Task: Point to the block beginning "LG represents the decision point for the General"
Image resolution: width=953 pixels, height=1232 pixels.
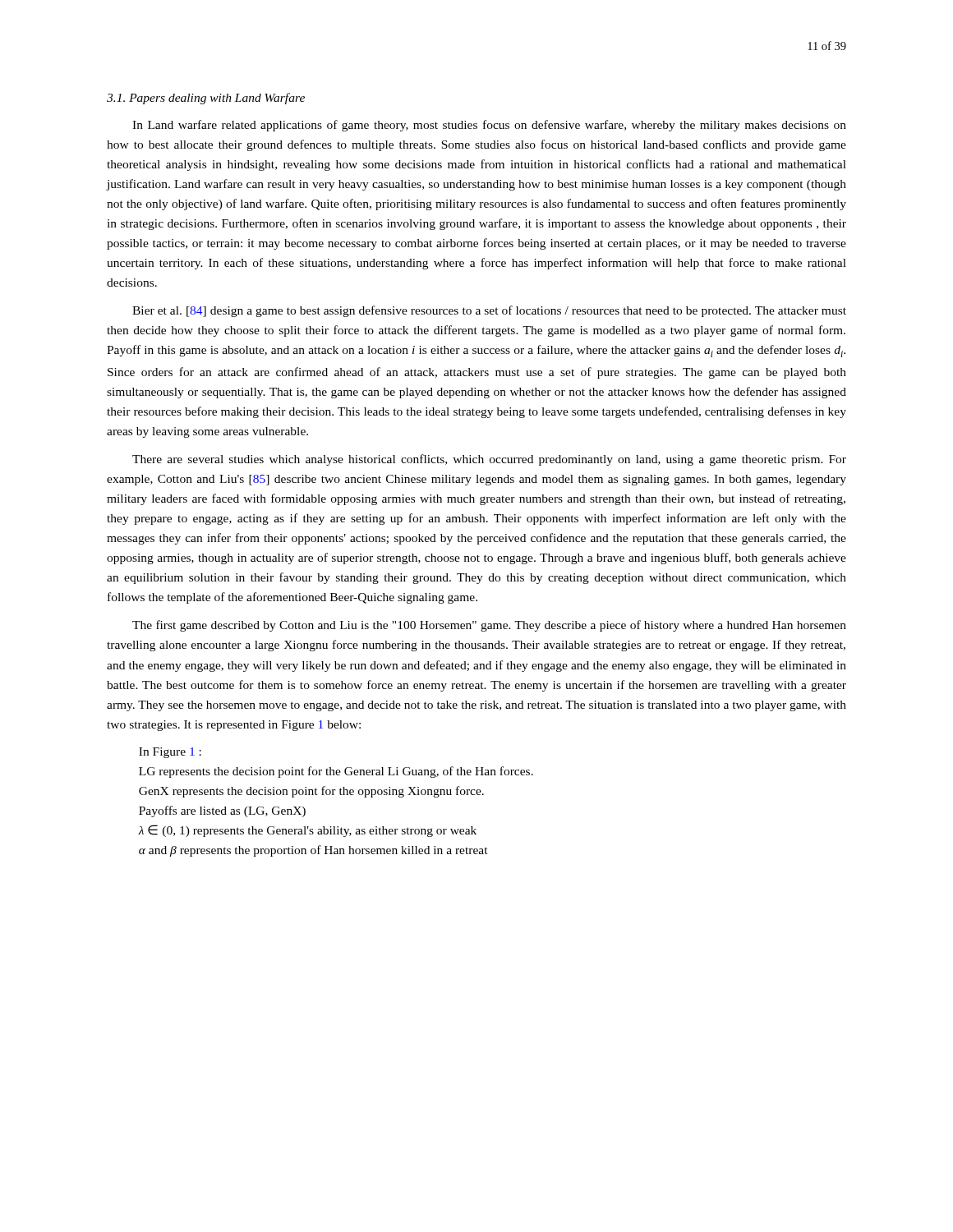Action: coord(336,770)
